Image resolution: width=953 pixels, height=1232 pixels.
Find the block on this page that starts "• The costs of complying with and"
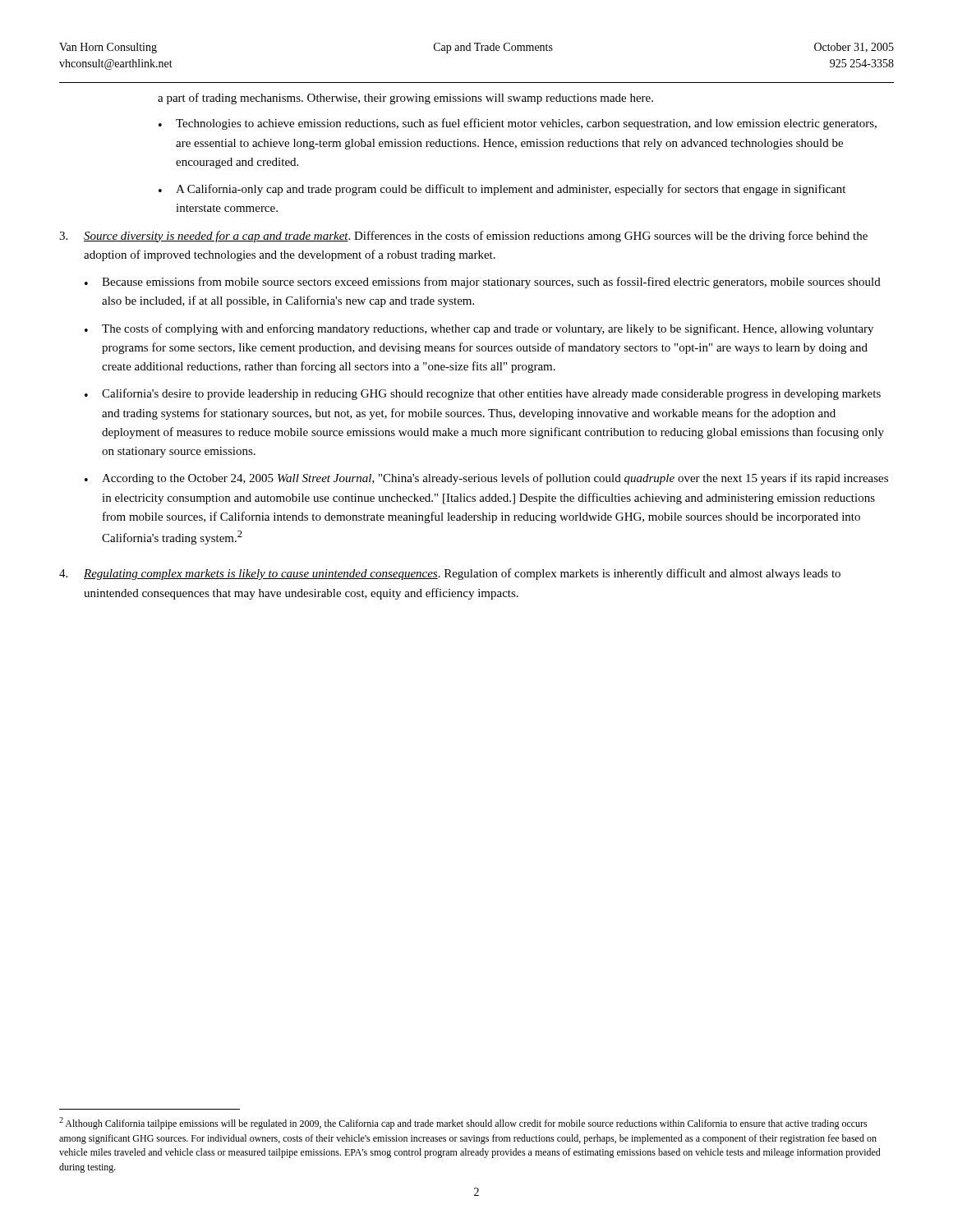(489, 348)
